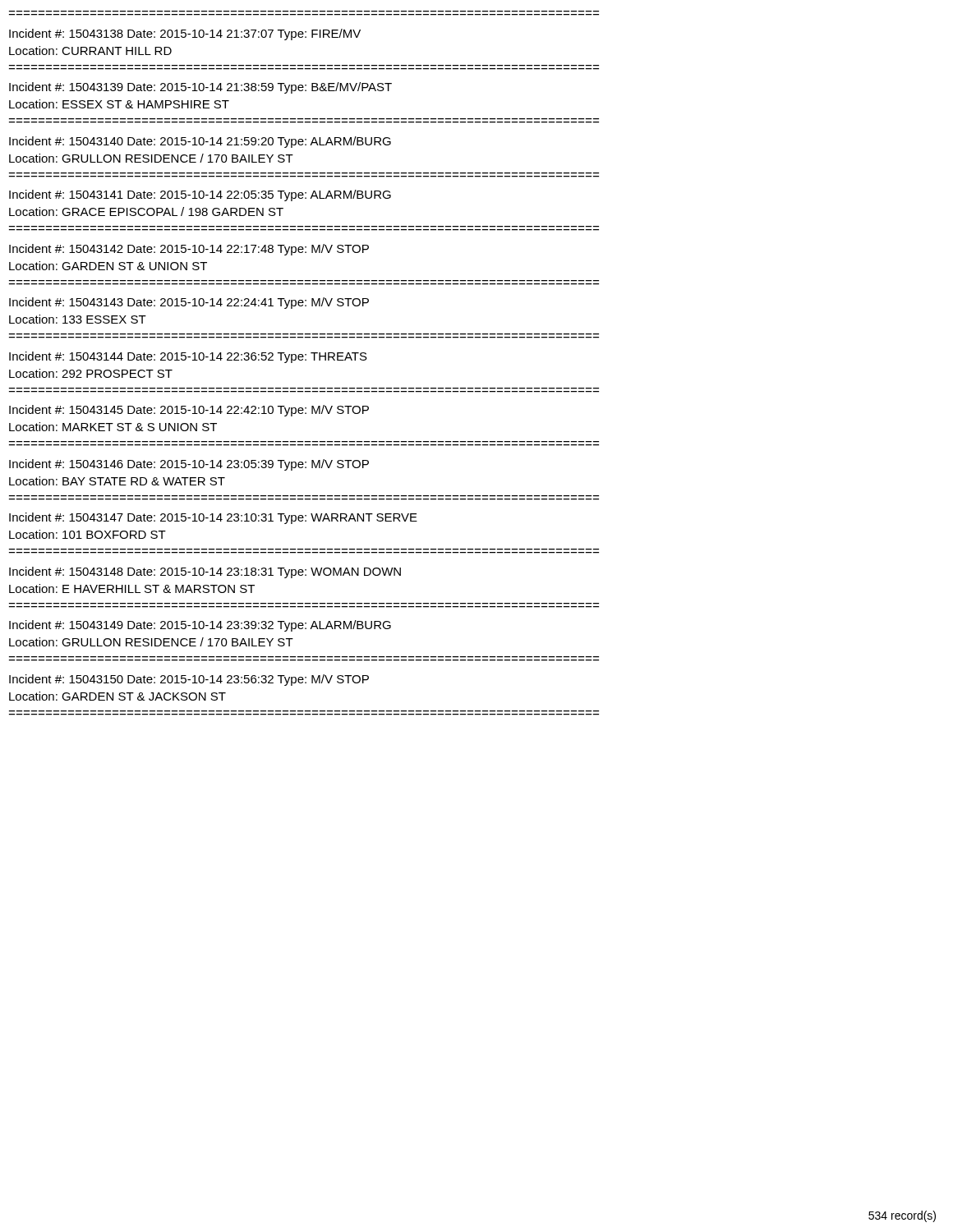Where is the passage that starts "================================================================================ Incident #: 15043150"?
This screenshot has width=953, height=1232.
click(189, 680)
